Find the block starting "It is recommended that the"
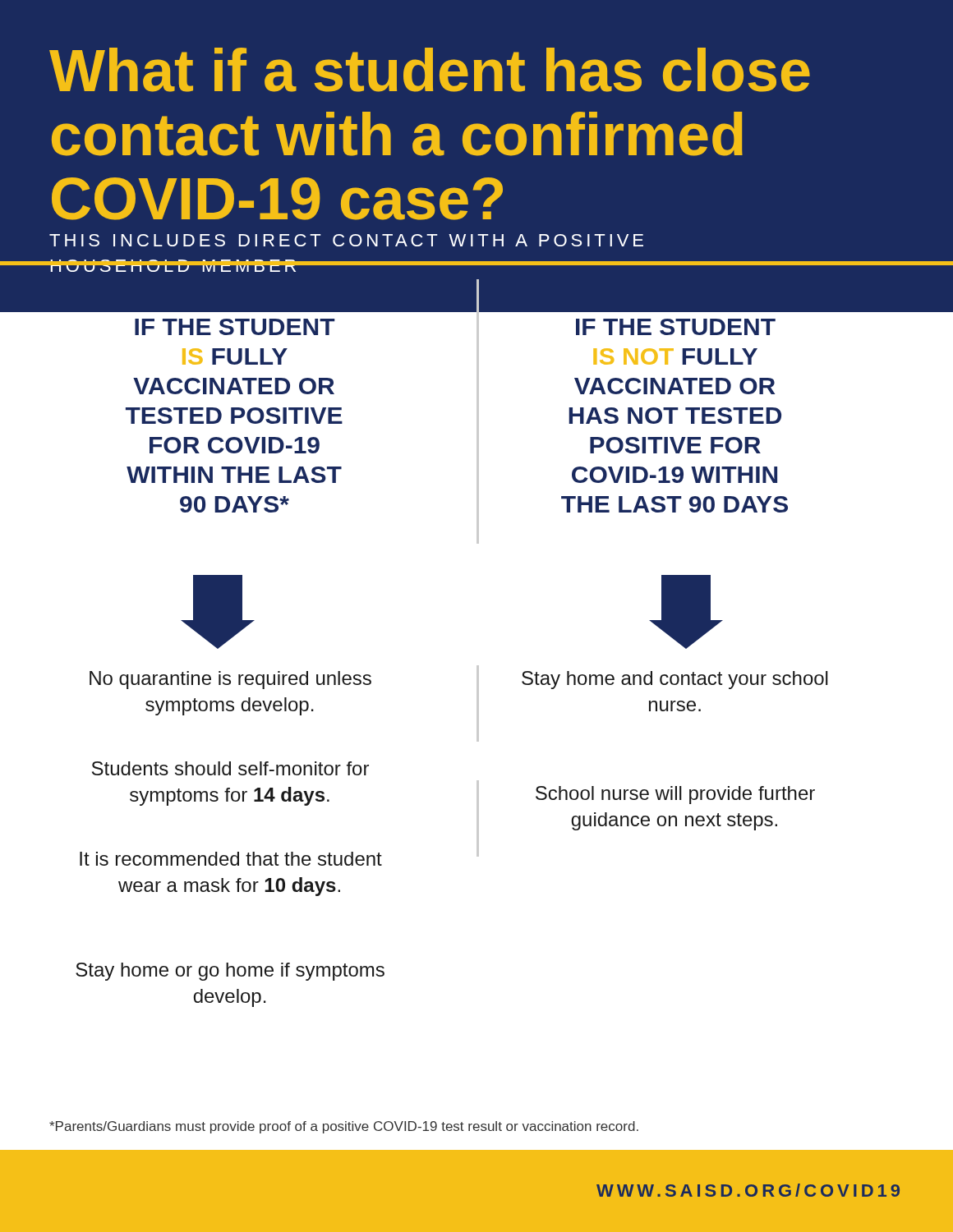 230,873
